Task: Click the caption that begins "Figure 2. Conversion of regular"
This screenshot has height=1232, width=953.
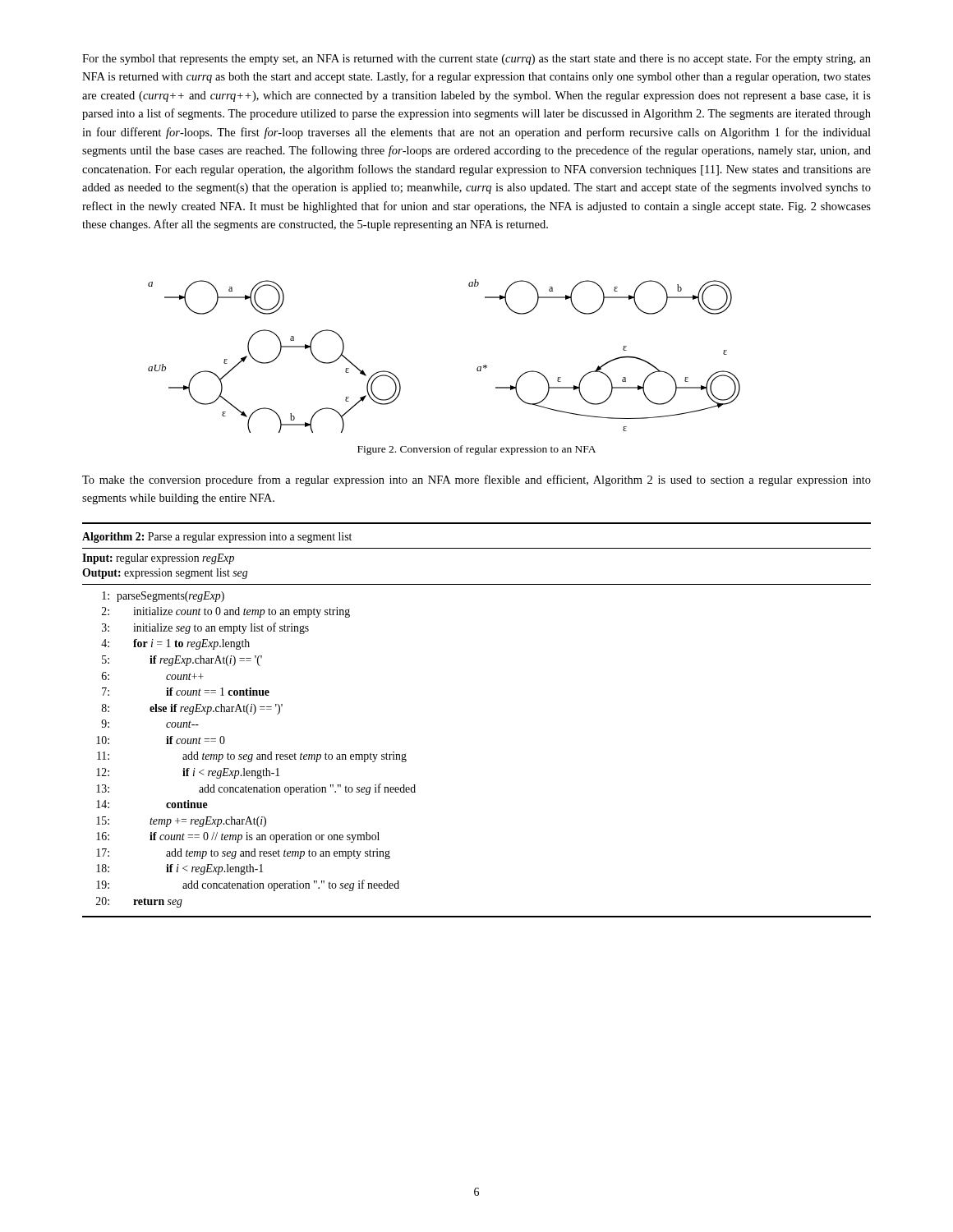Action: (476, 449)
